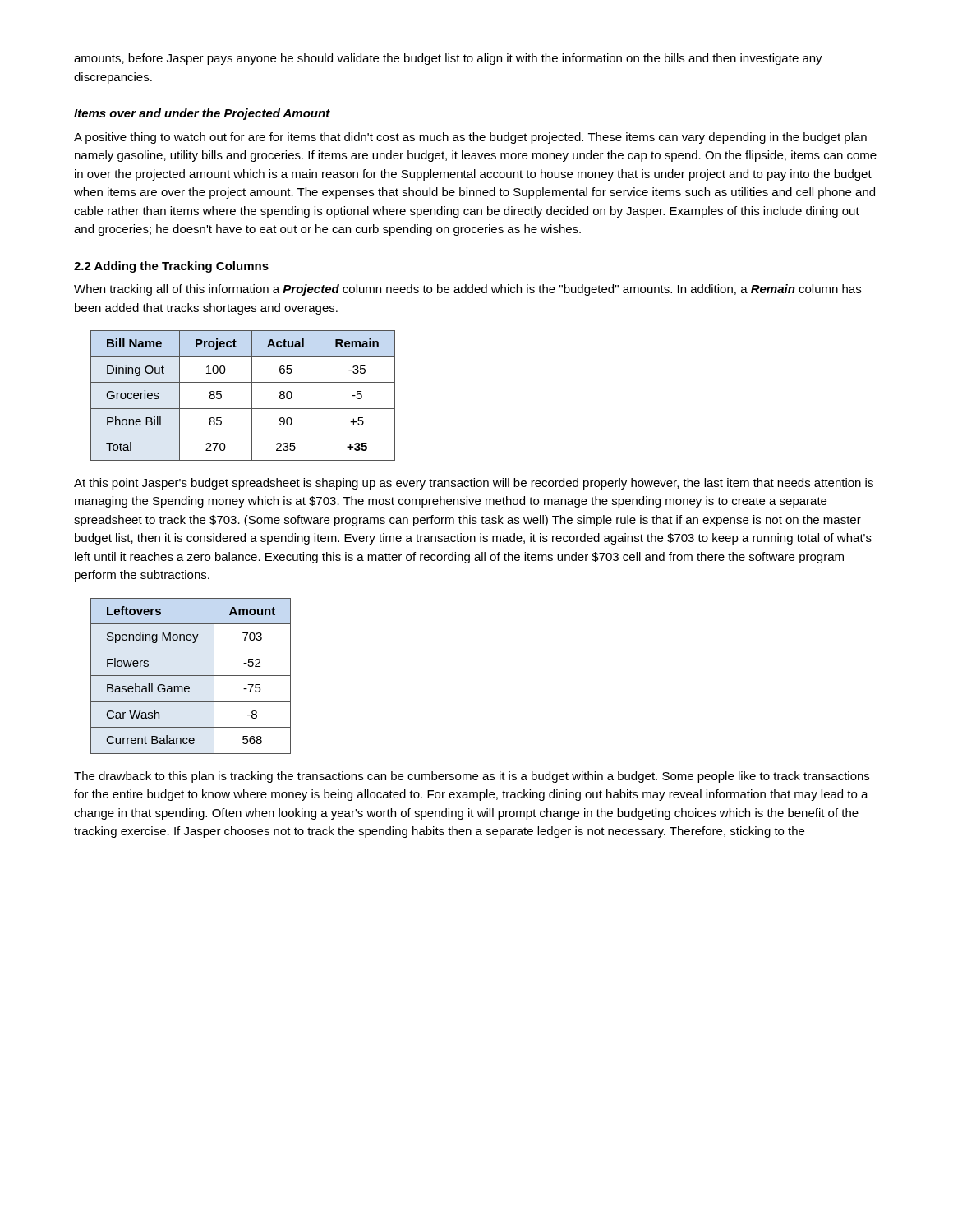Click on the text block starting "amounts, before Jasper pays anyone he should"

tap(448, 67)
